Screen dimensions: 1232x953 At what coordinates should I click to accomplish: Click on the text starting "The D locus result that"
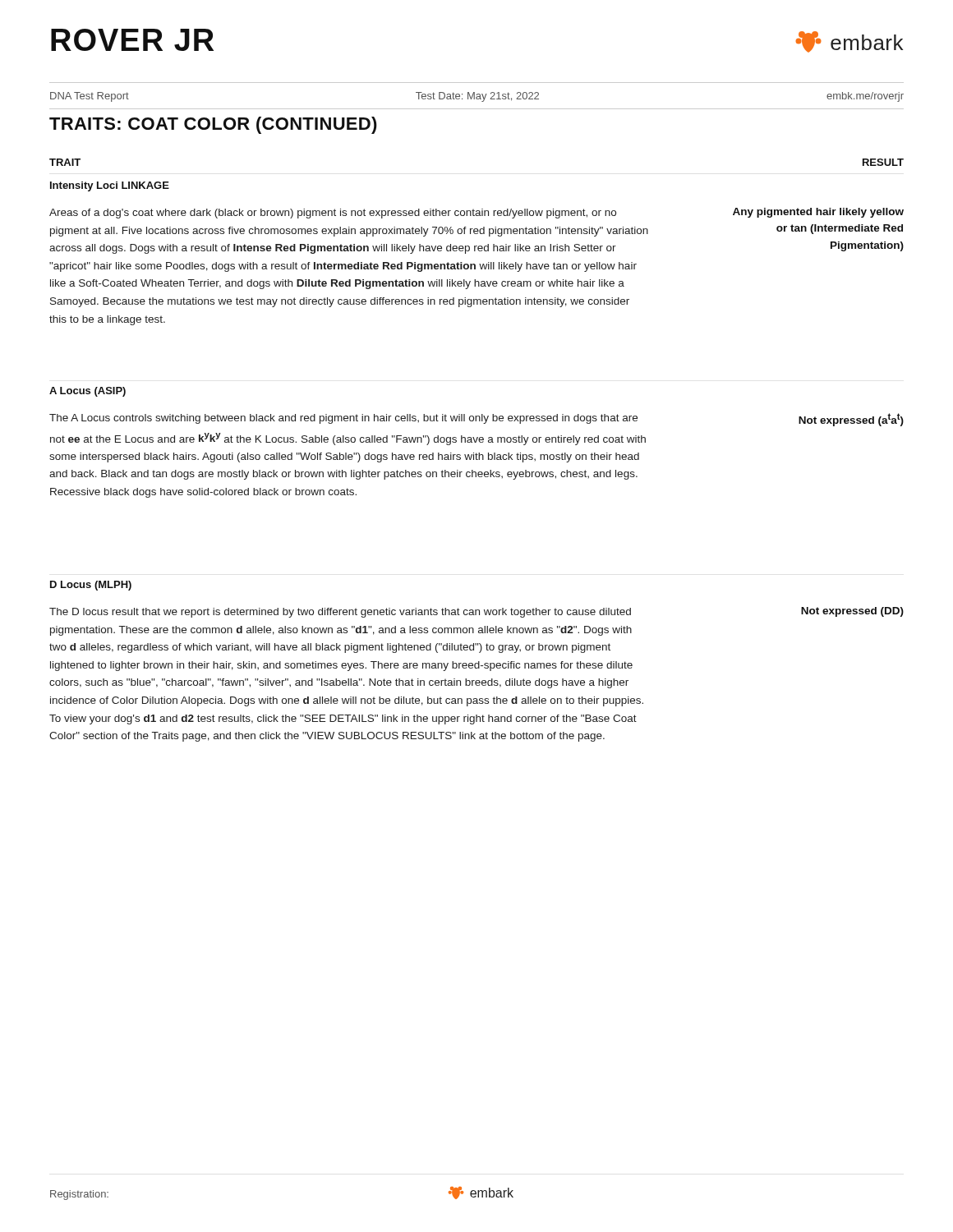click(x=347, y=674)
